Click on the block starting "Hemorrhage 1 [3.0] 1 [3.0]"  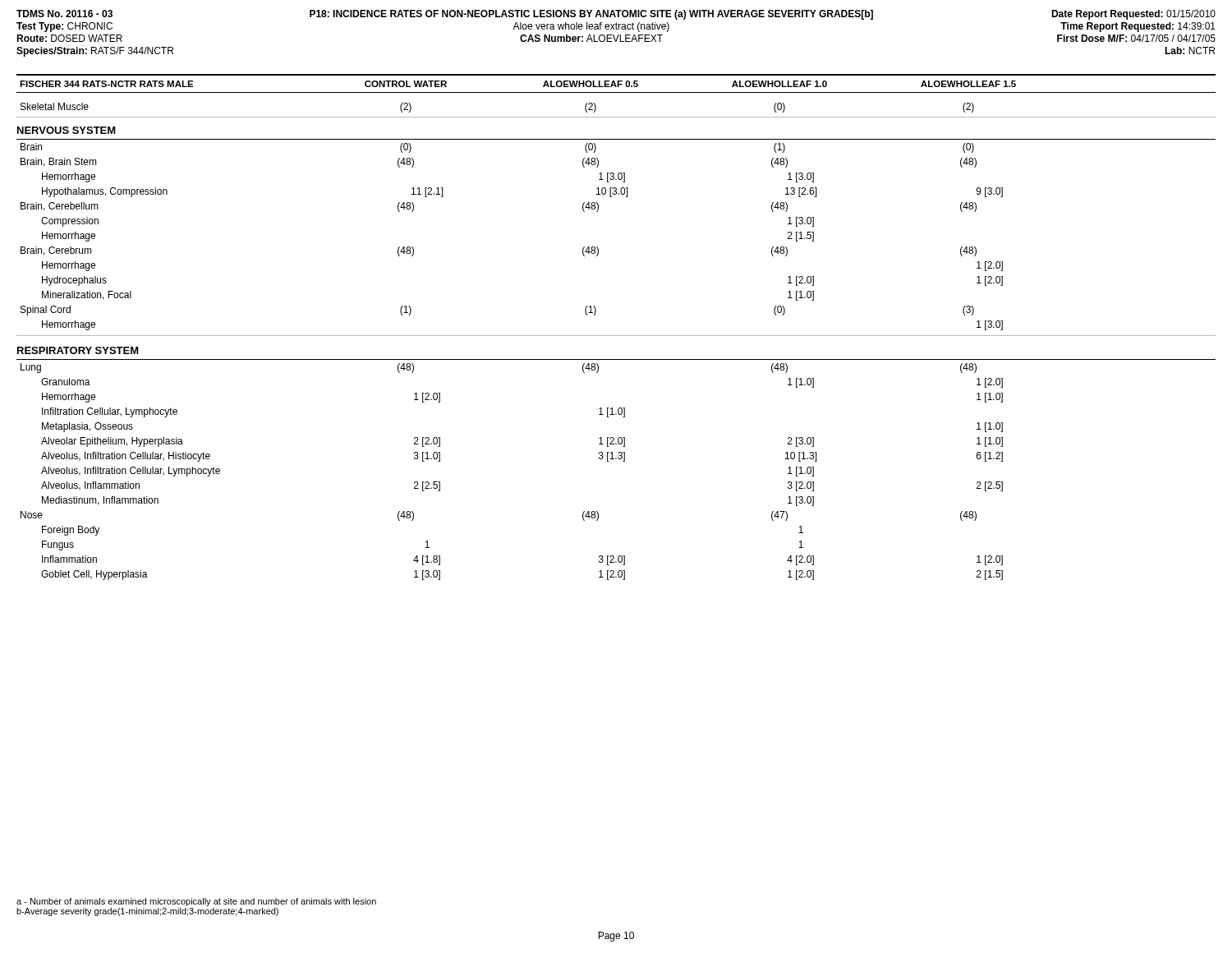[x=63, y=177]
